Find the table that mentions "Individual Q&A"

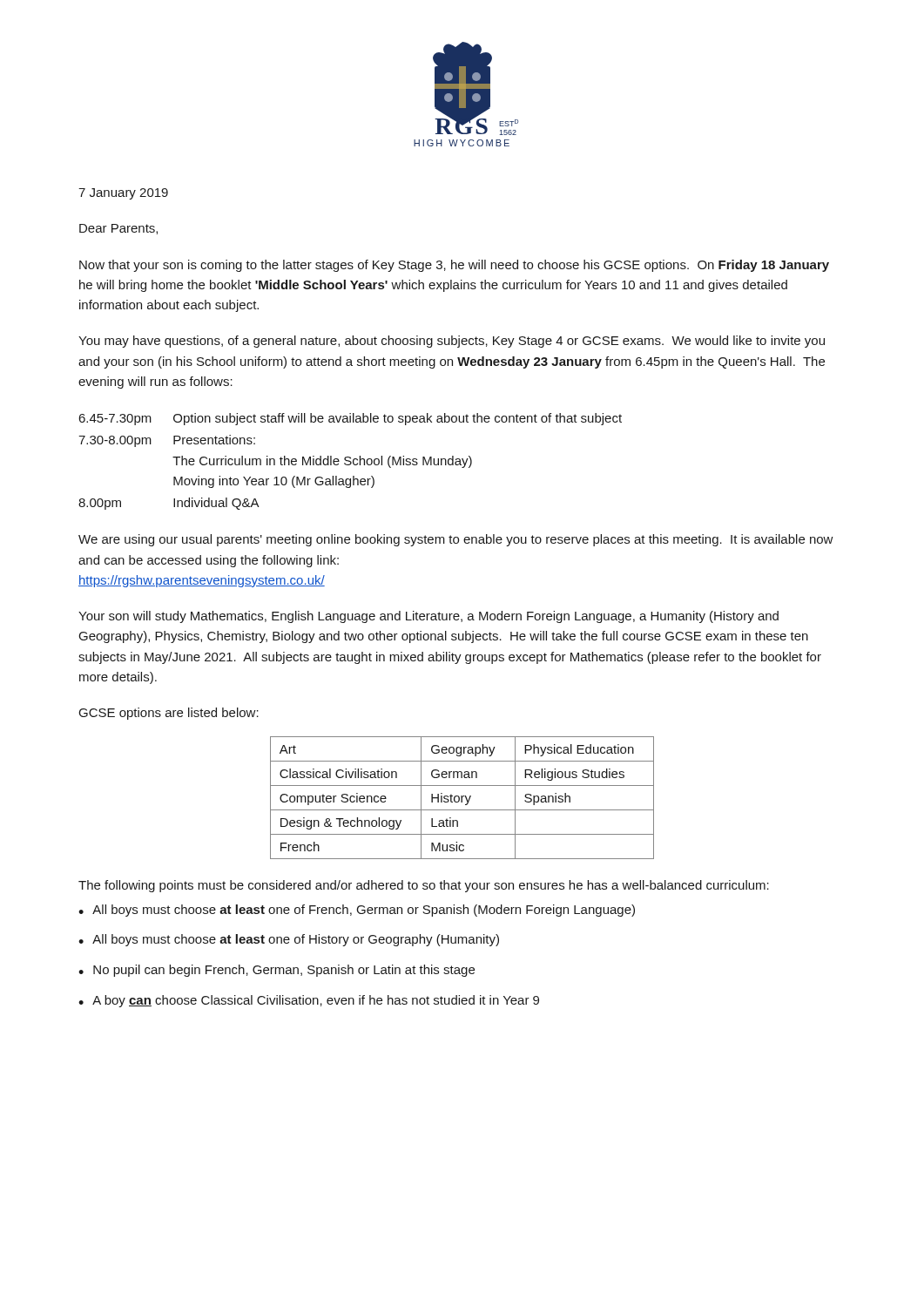(x=462, y=460)
